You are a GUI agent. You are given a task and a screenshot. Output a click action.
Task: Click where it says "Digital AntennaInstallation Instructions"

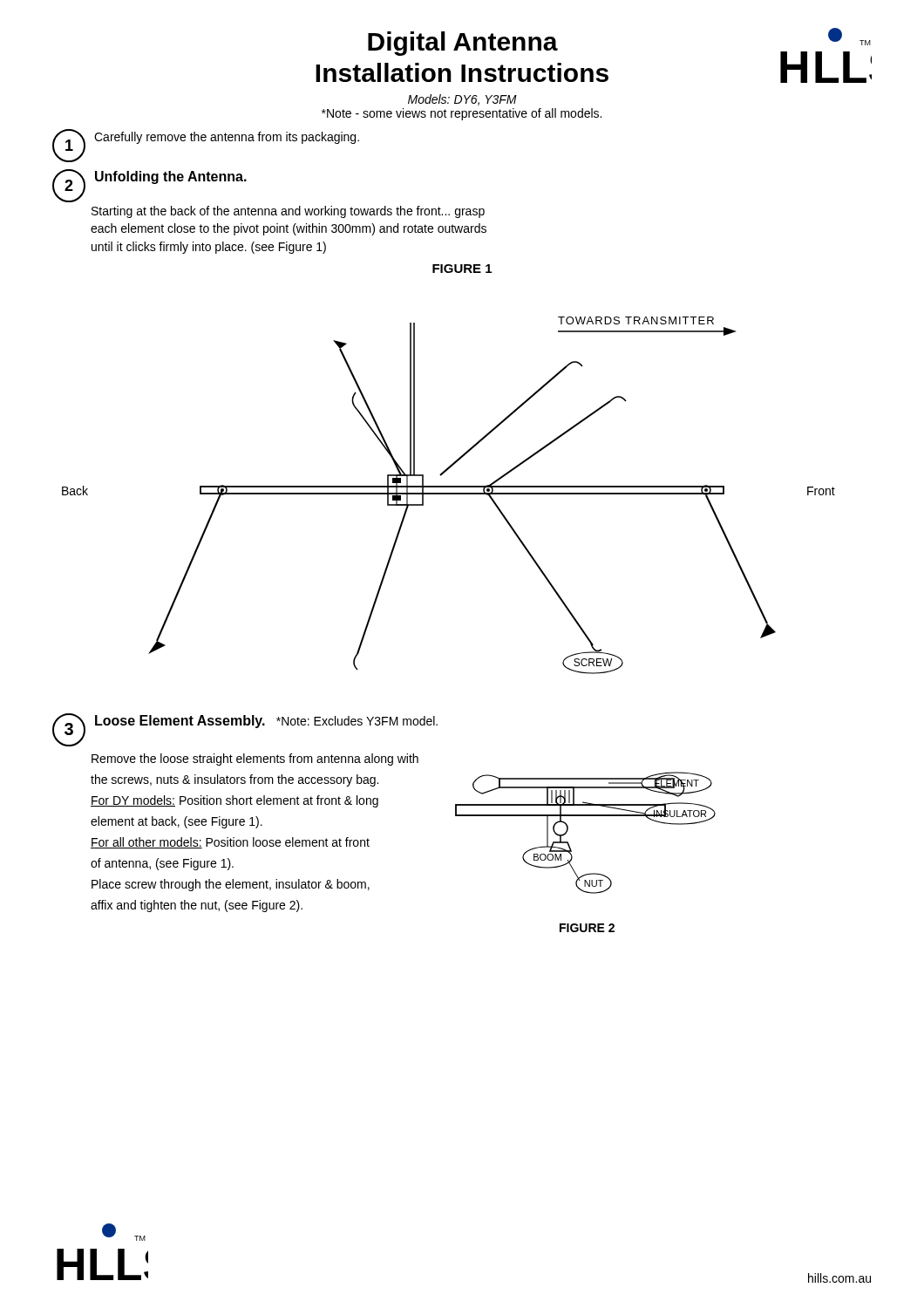[x=462, y=58]
